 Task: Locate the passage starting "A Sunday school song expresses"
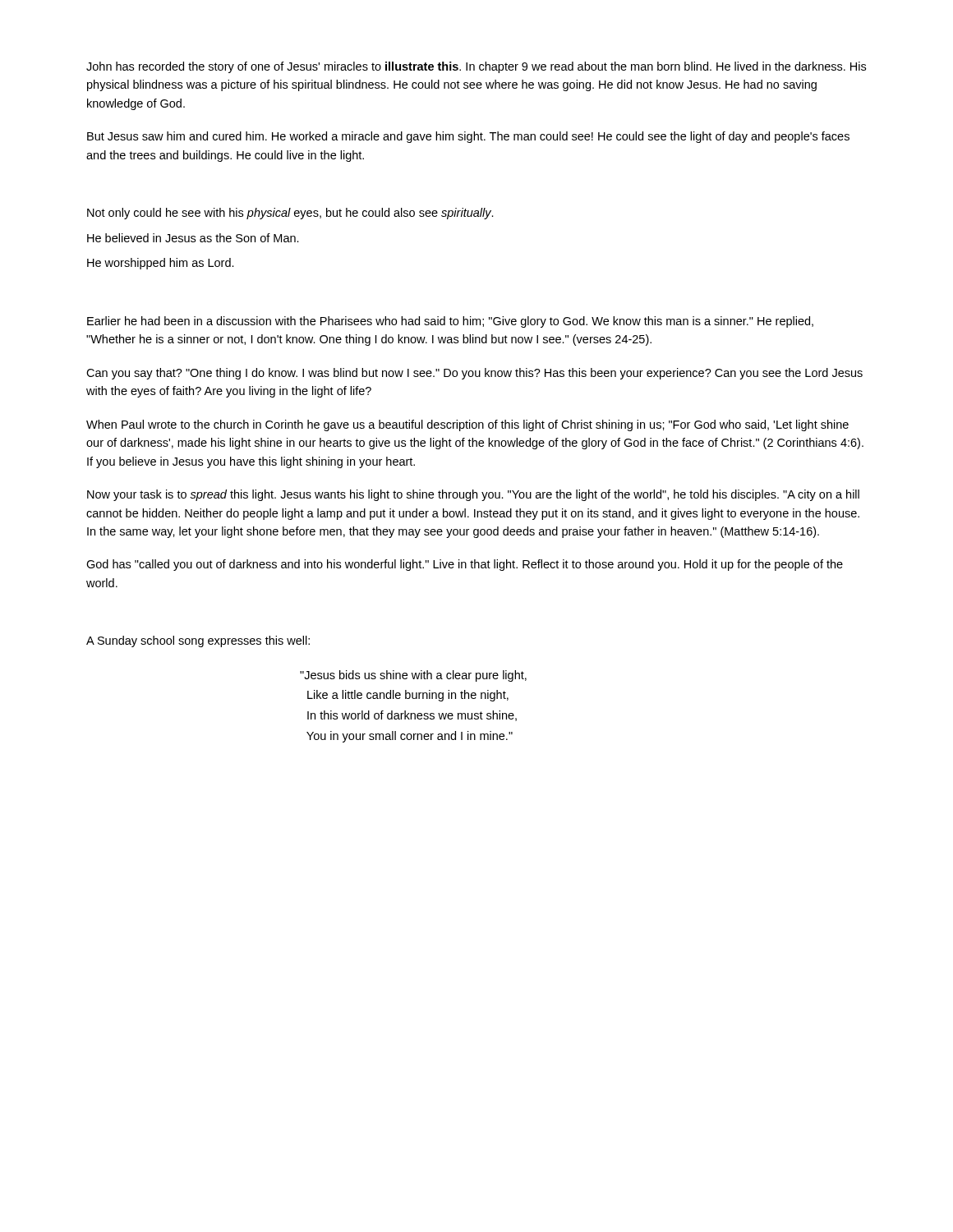(x=199, y=641)
